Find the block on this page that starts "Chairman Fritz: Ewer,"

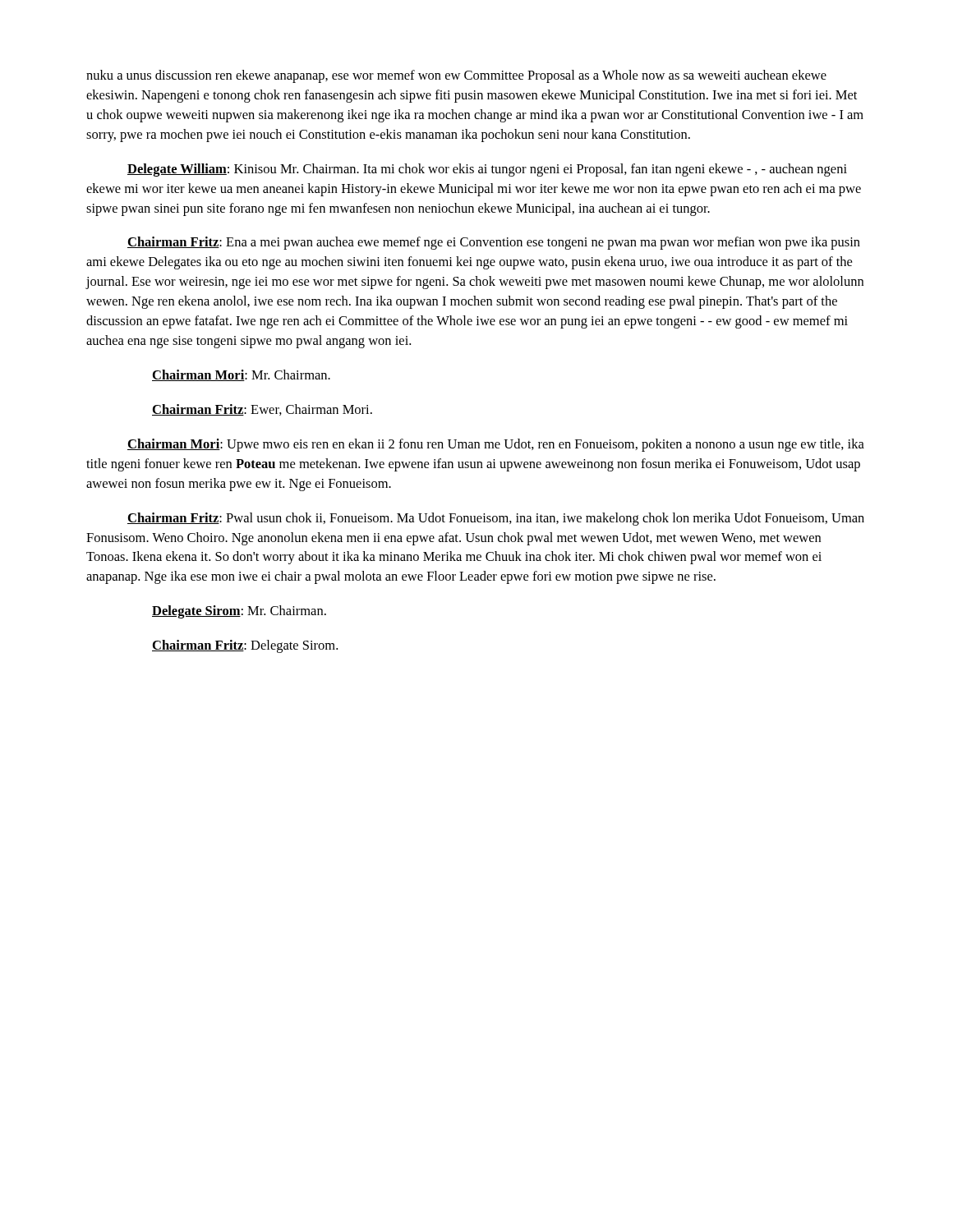(x=262, y=410)
